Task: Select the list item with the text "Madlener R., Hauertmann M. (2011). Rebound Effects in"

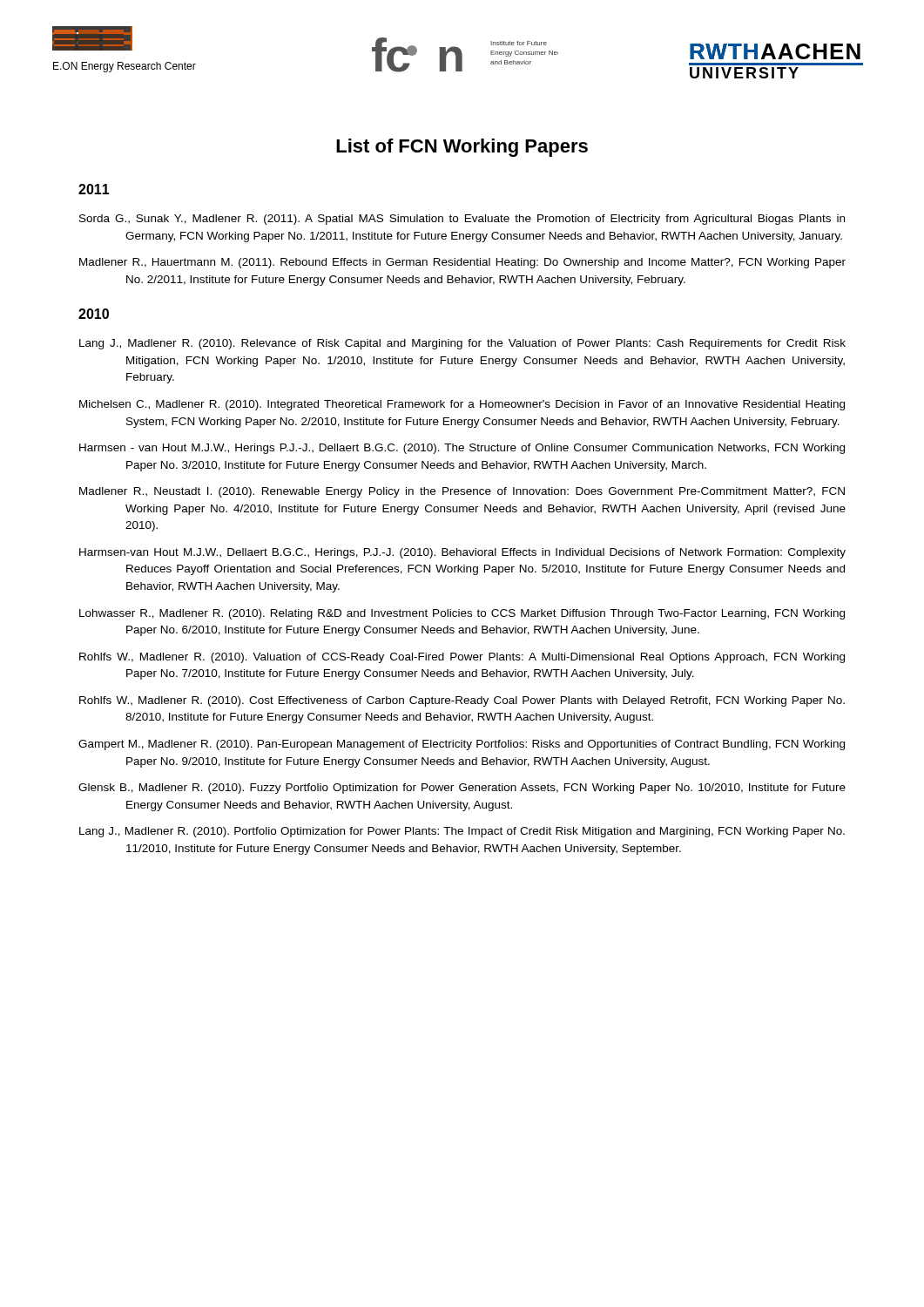Action: click(x=462, y=270)
